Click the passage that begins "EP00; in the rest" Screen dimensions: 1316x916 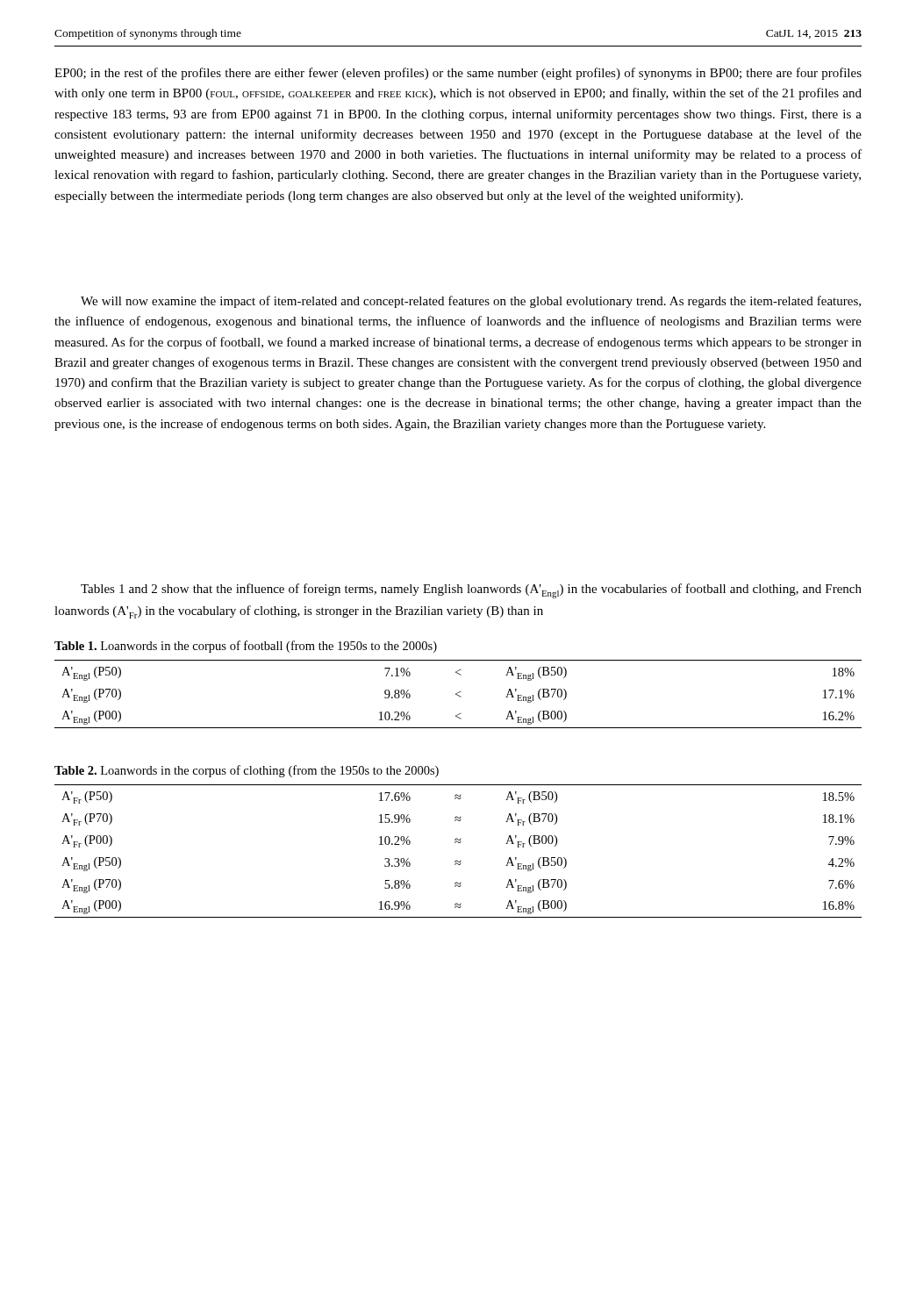(x=458, y=134)
